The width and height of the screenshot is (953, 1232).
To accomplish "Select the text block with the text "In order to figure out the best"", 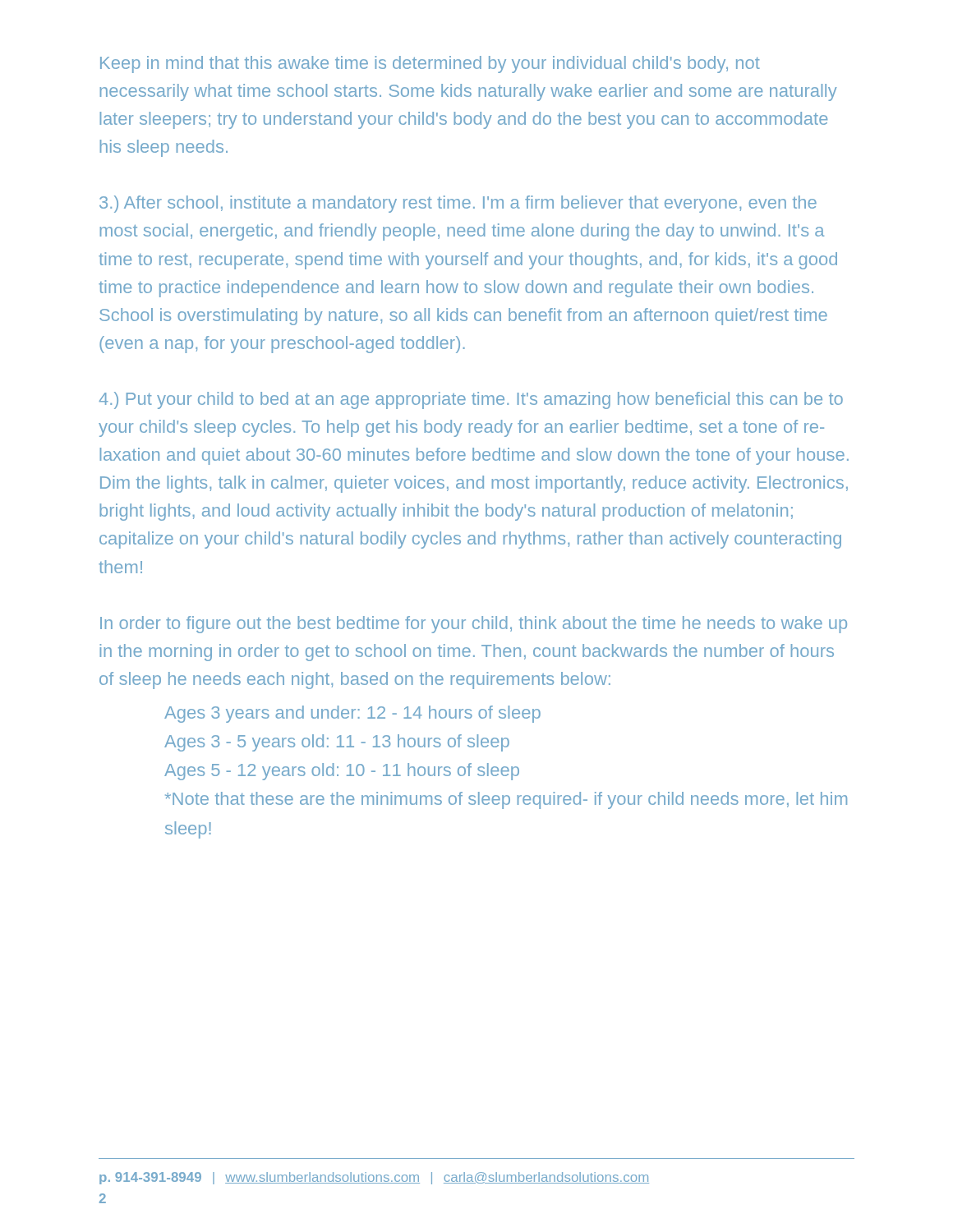I will coord(476,727).
